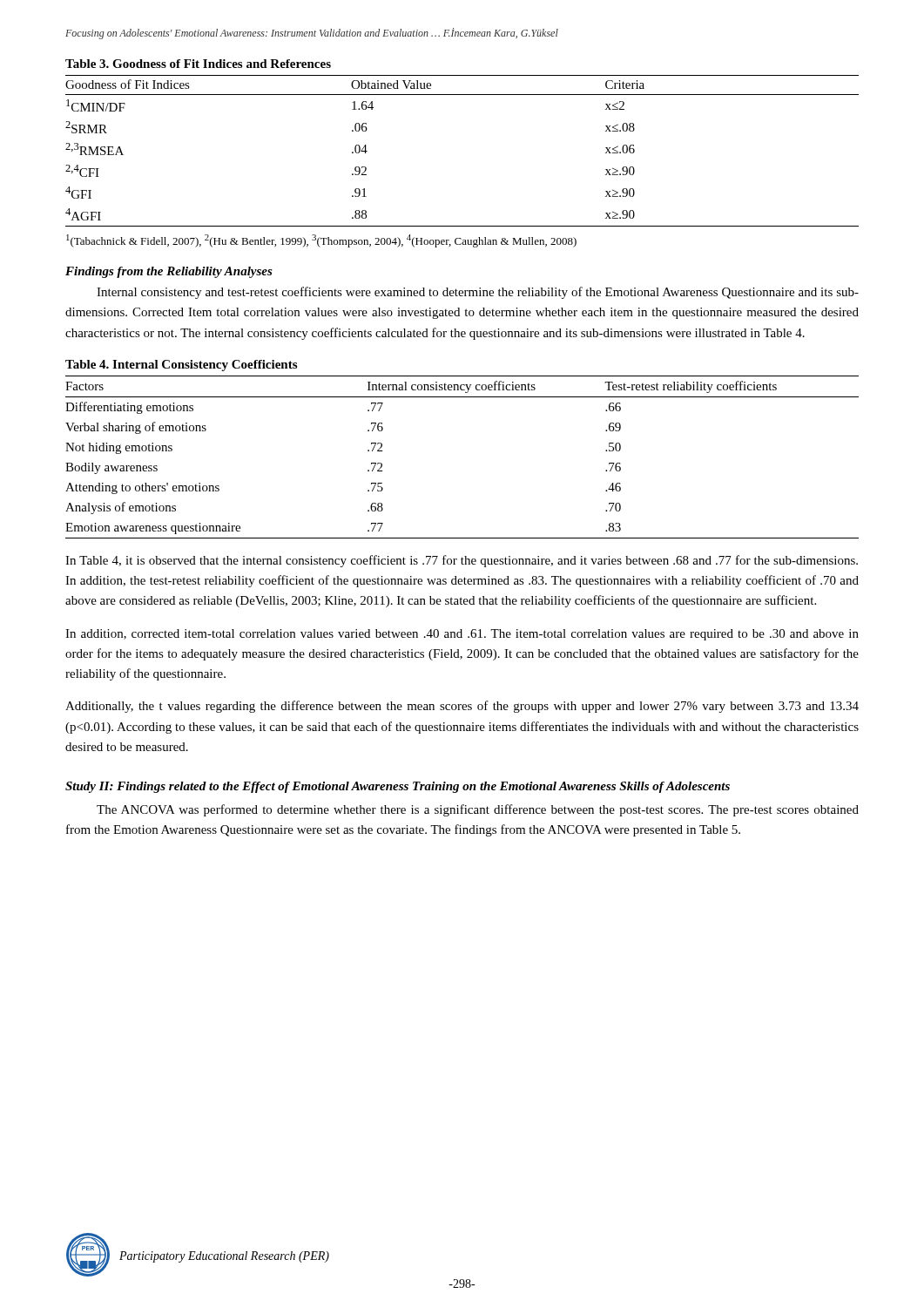Locate the section header that reads "Study II: Findings"

[398, 786]
